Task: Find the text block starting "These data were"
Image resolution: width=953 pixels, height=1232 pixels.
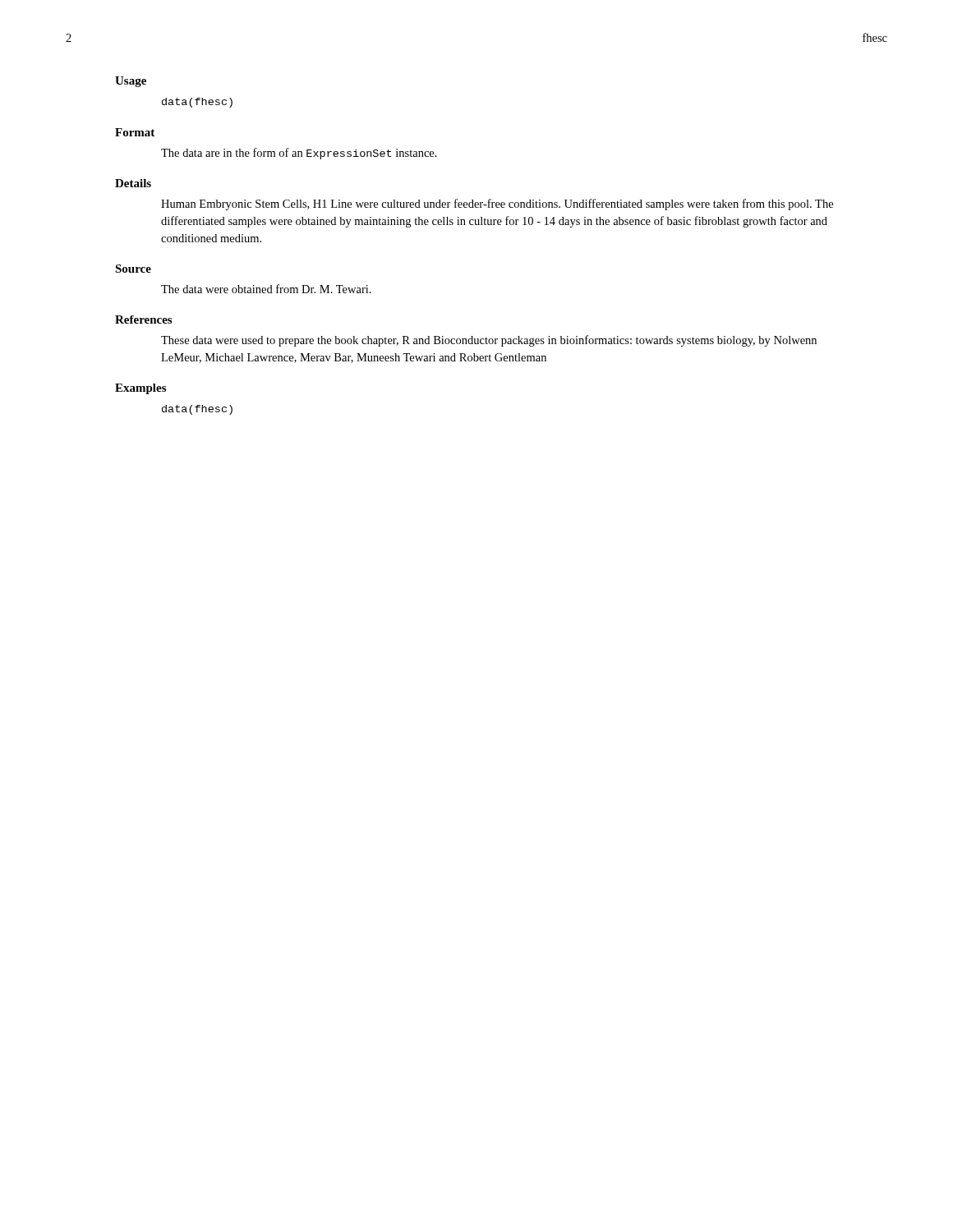Action: [x=489, y=349]
